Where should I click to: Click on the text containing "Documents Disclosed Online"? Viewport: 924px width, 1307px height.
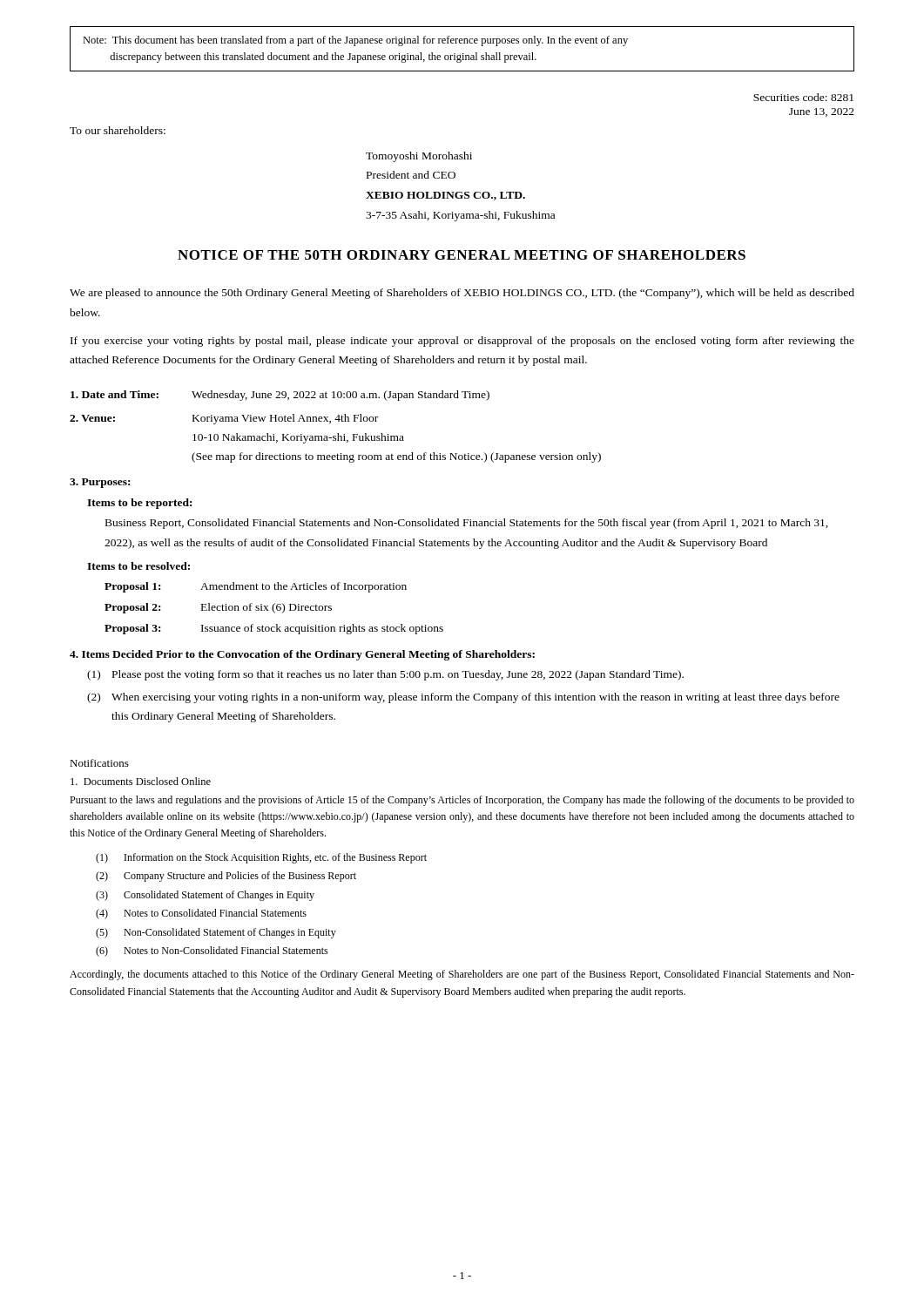click(x=140, y=781)
